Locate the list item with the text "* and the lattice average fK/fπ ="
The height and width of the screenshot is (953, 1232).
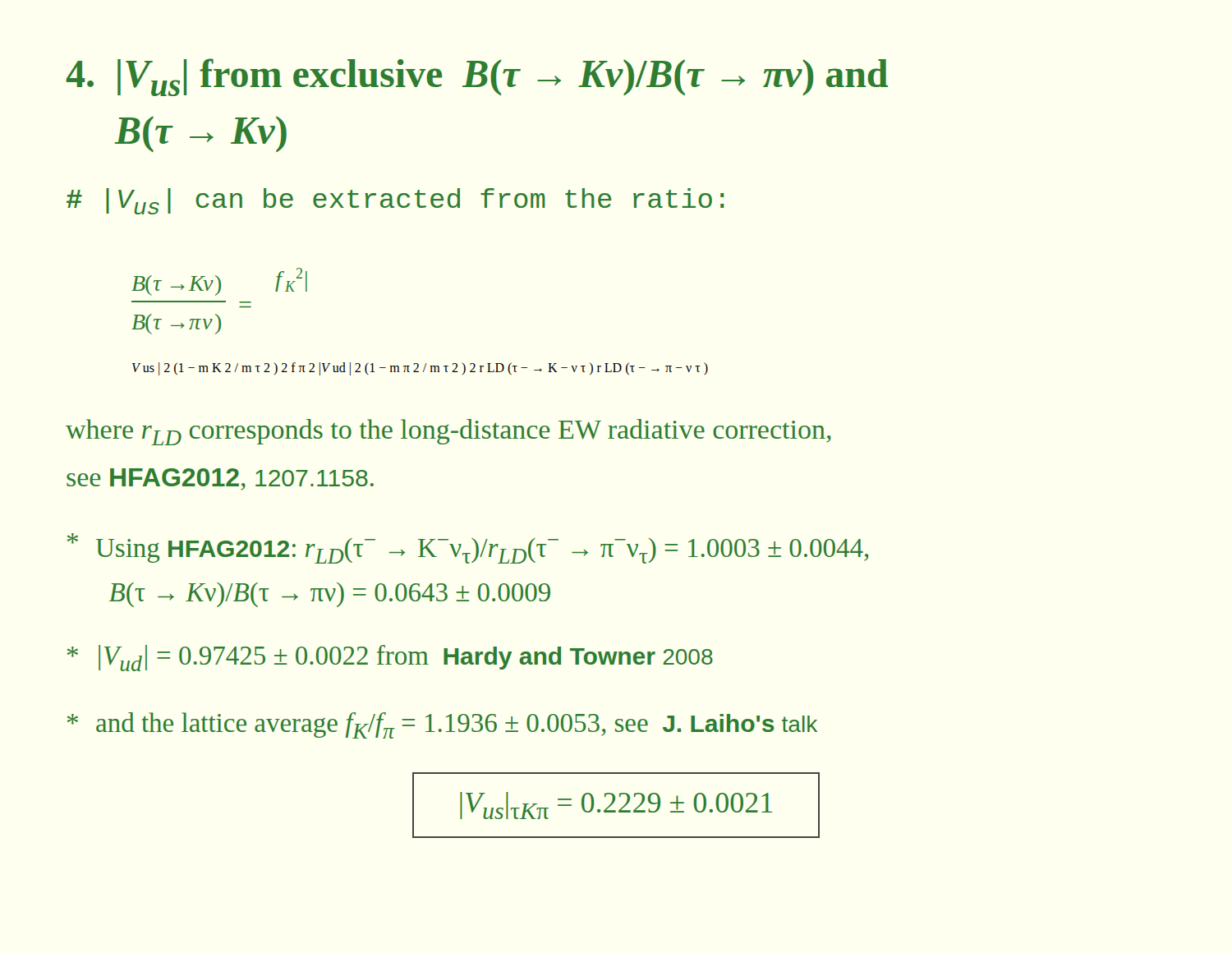tap(441, 723)
